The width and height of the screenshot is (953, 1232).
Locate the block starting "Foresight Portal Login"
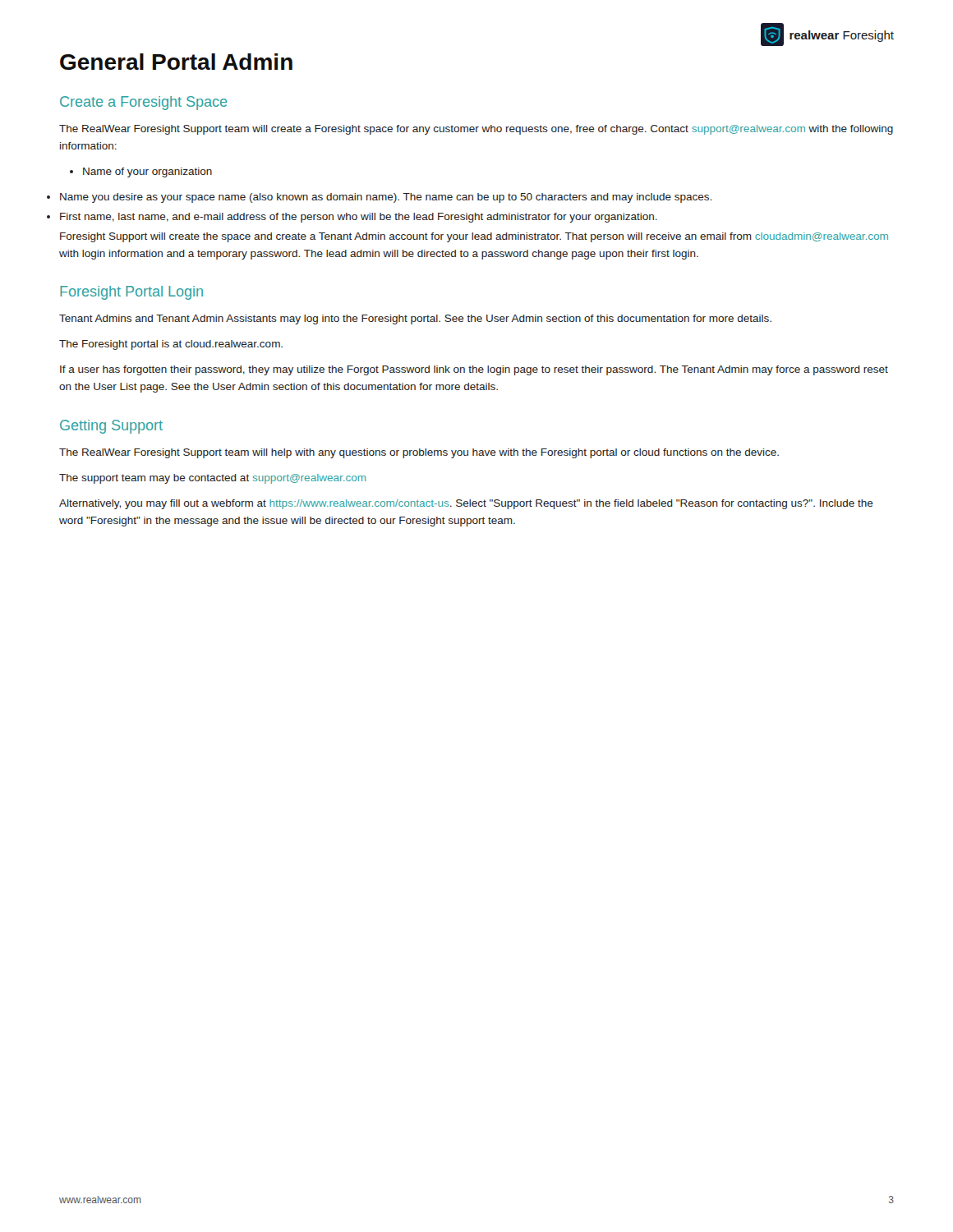131,293
